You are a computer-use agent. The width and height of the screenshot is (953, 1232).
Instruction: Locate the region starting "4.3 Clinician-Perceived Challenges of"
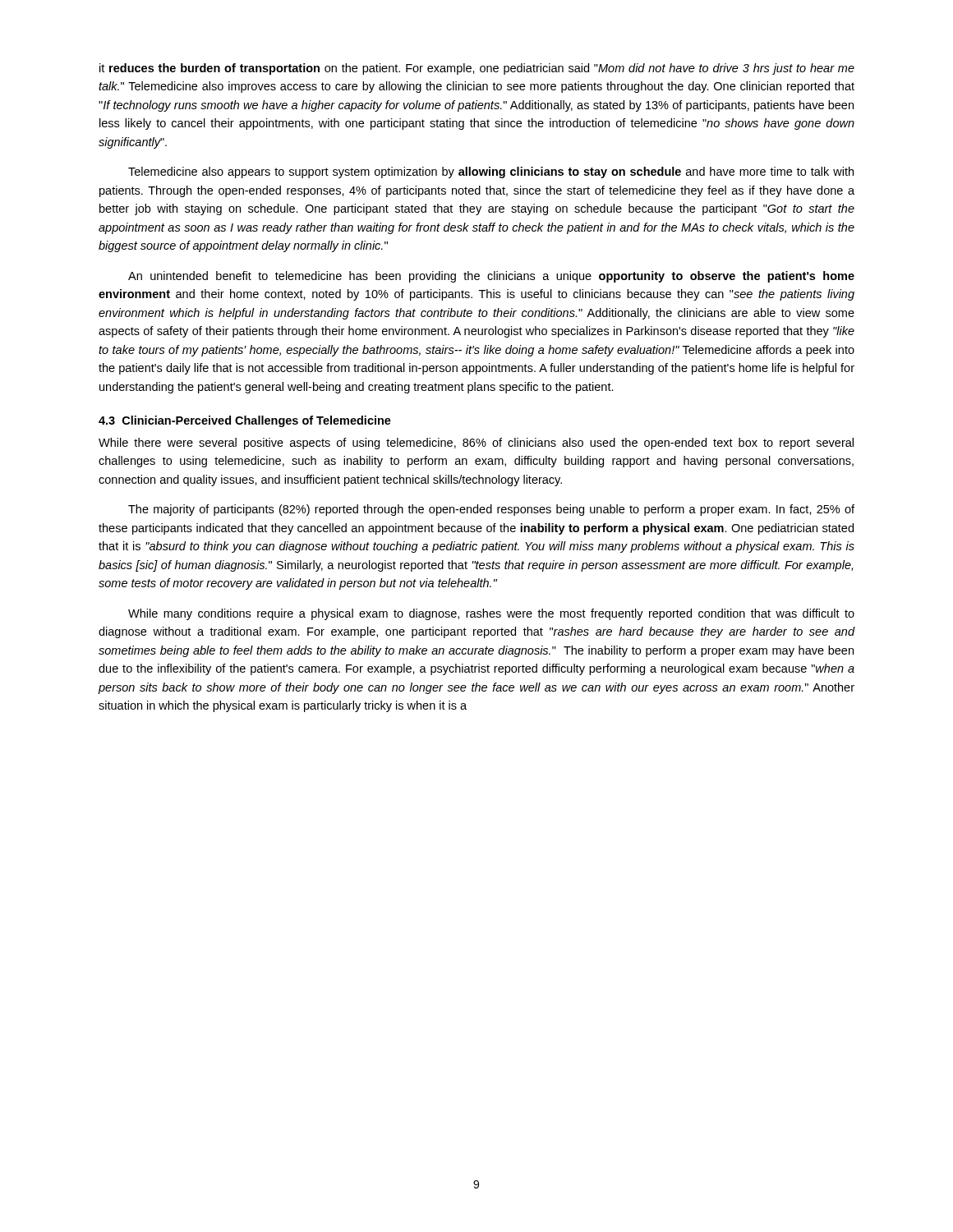[245, 420]
